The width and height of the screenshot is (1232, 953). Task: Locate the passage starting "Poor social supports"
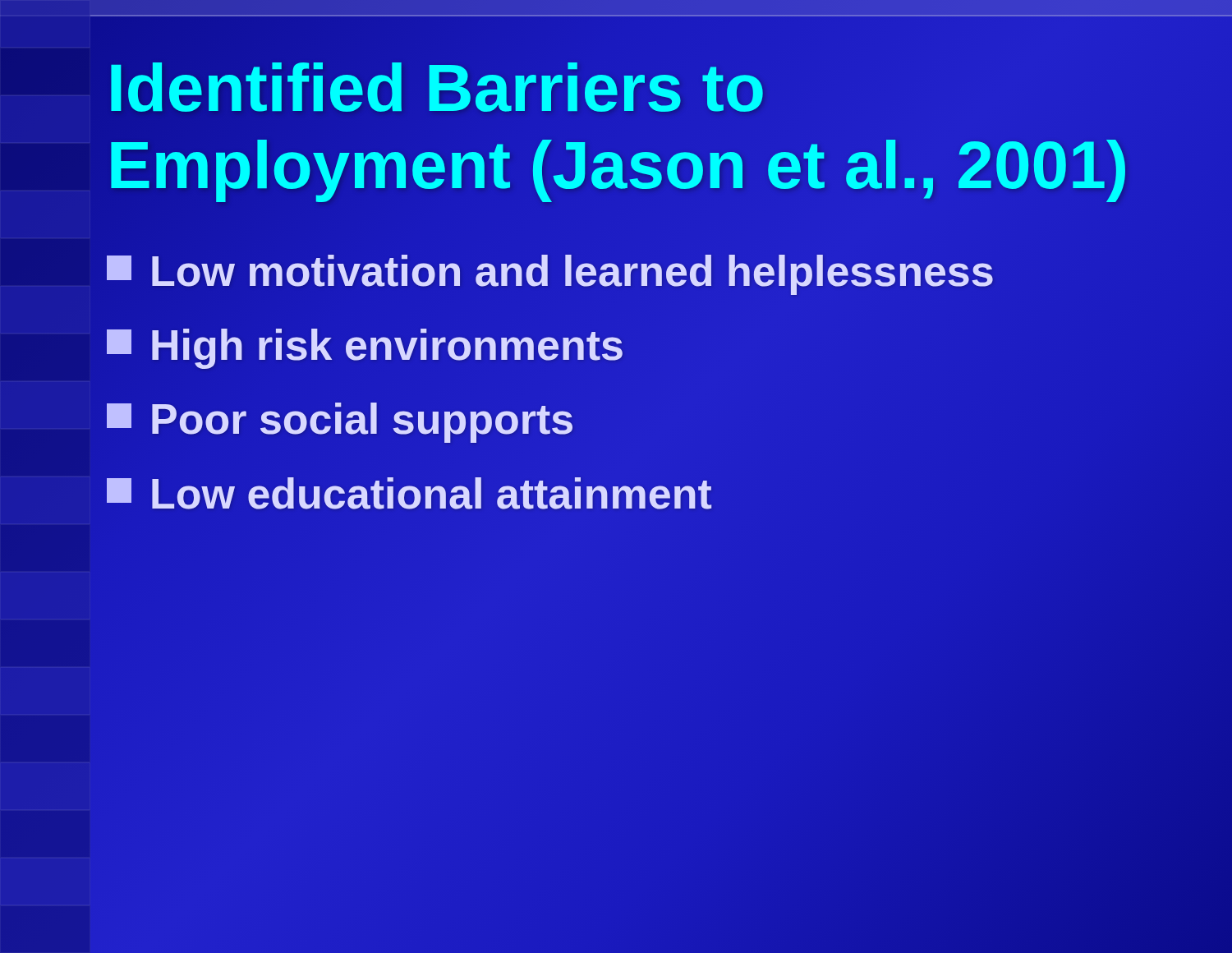click(341, 419)
